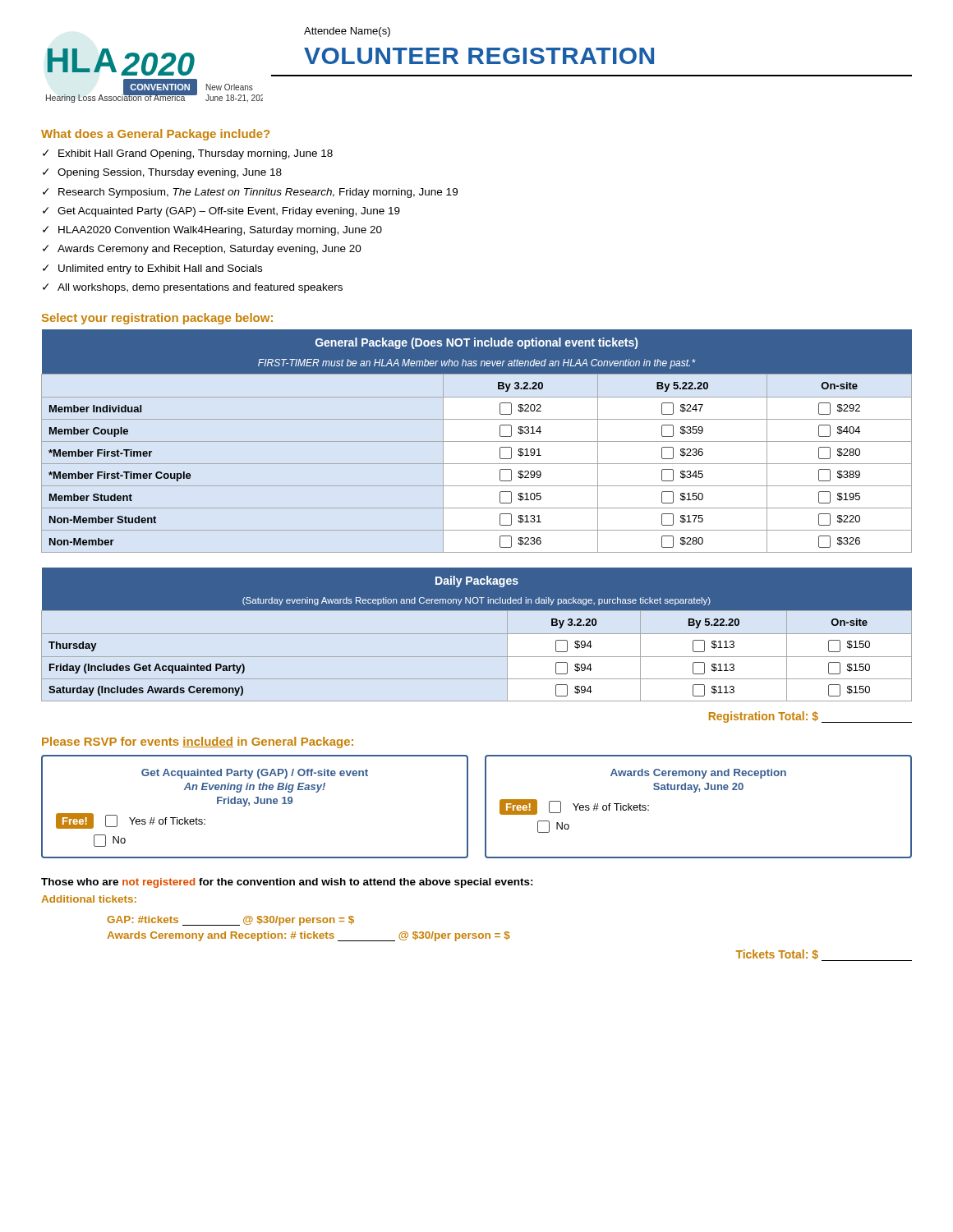The image size is (953, 1232).
Task: Select the text containing "Tickets Total: $"
Action: 824,954
